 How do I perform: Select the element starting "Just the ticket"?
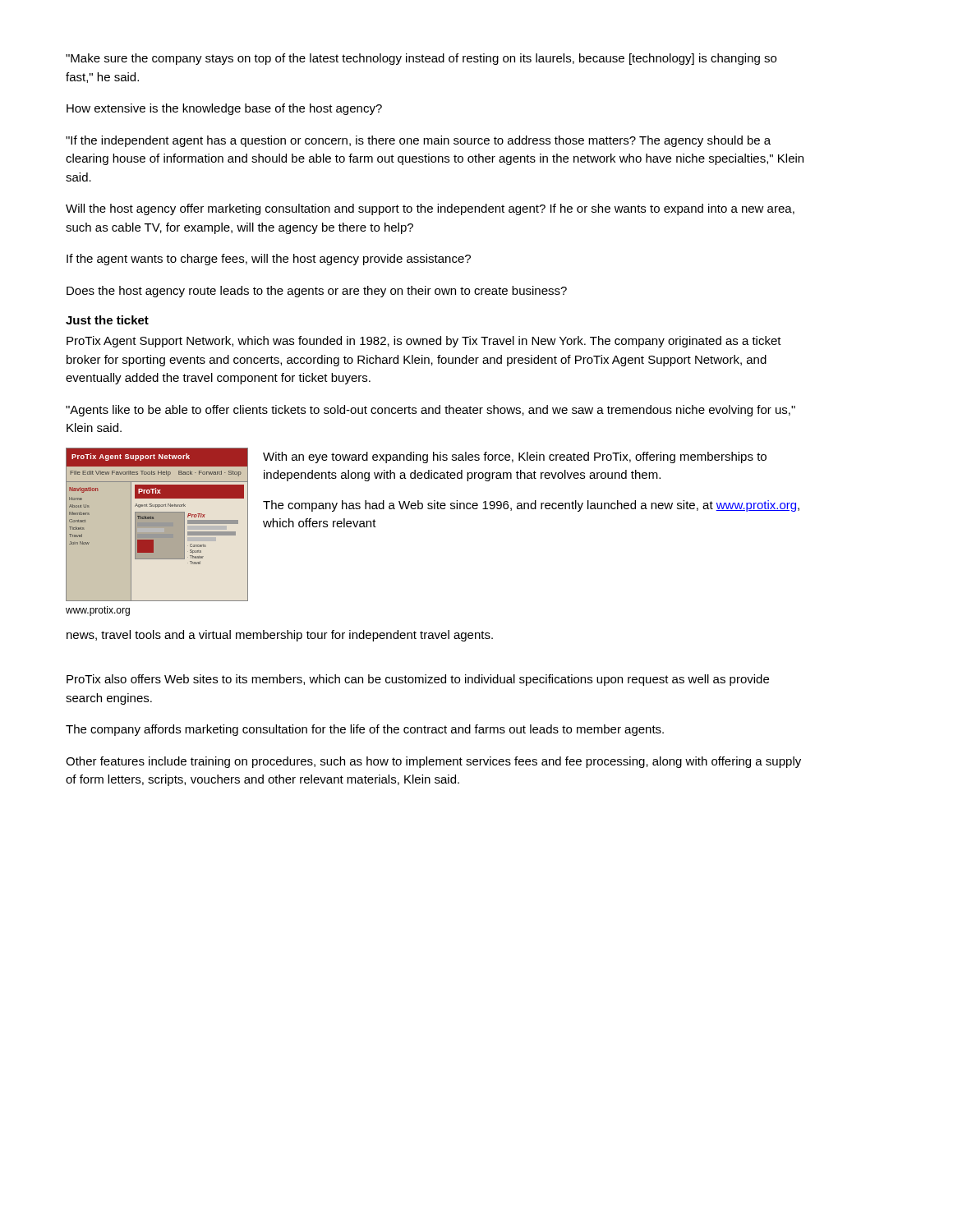107,320
